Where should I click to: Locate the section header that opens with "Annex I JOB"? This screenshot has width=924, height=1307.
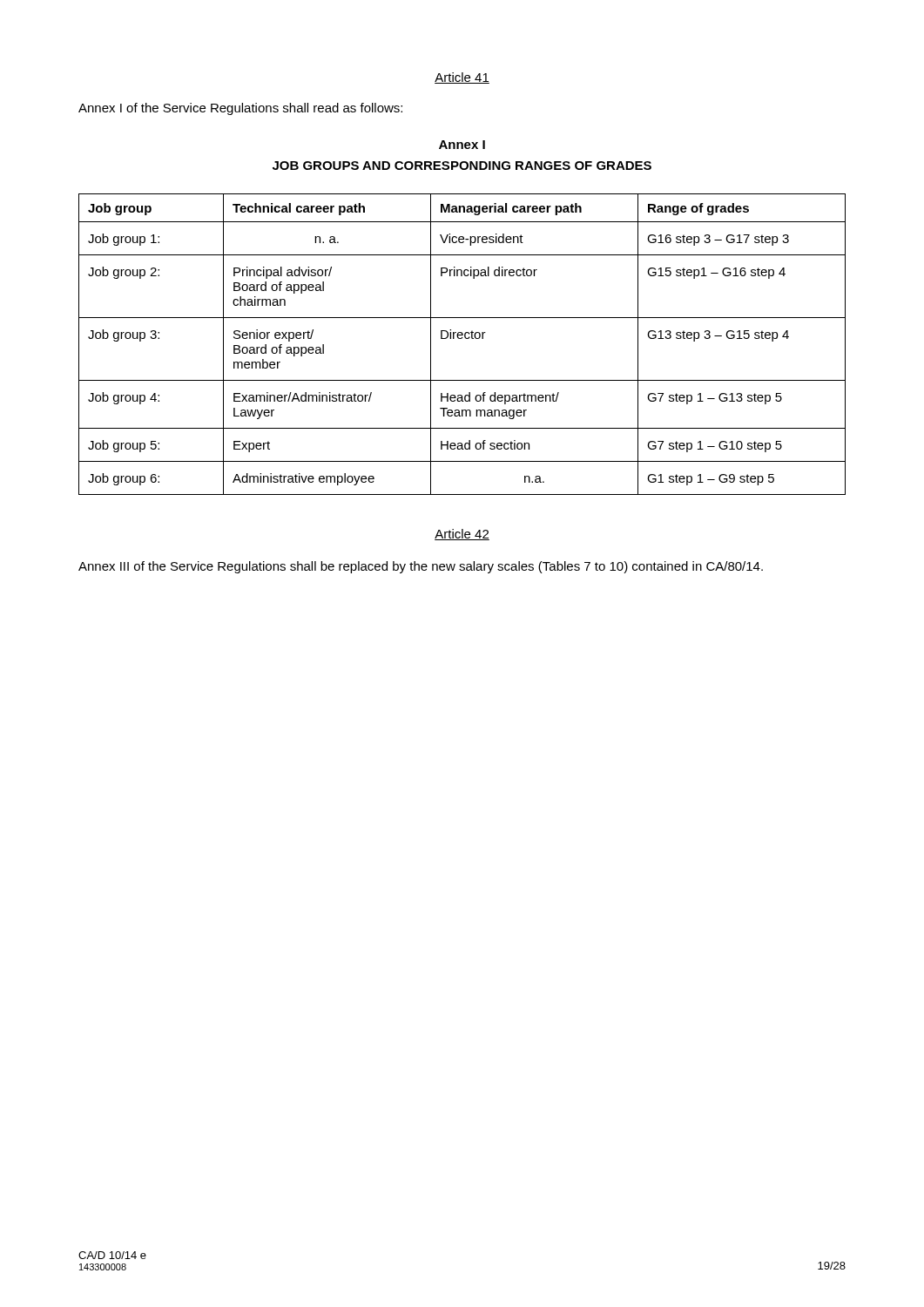click(462, 155)
